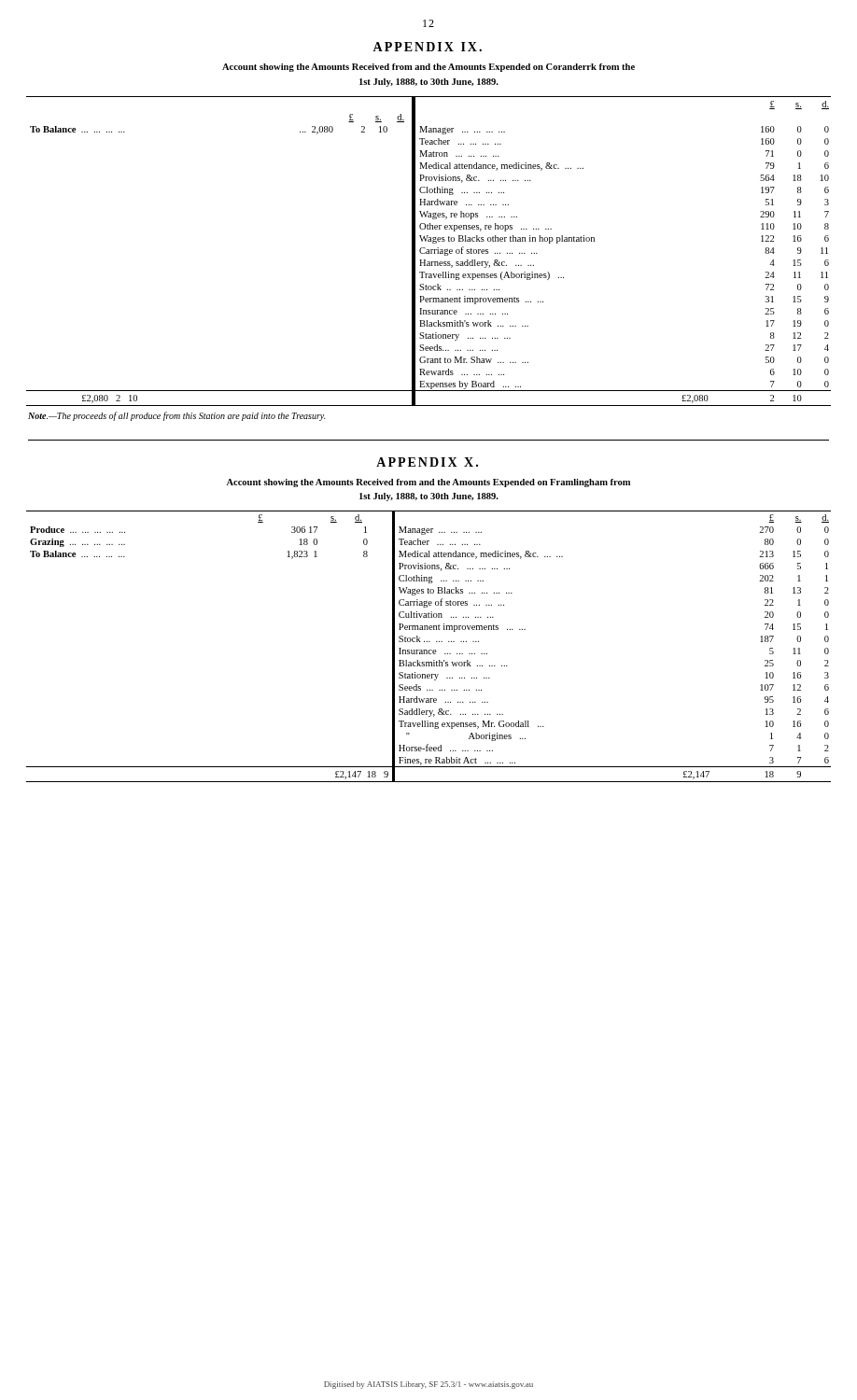This screenshot has height=1400, width=857.
Task: Select the table that reads "Horse-feed ... ... ..."
Action: [x=428, y=646]
